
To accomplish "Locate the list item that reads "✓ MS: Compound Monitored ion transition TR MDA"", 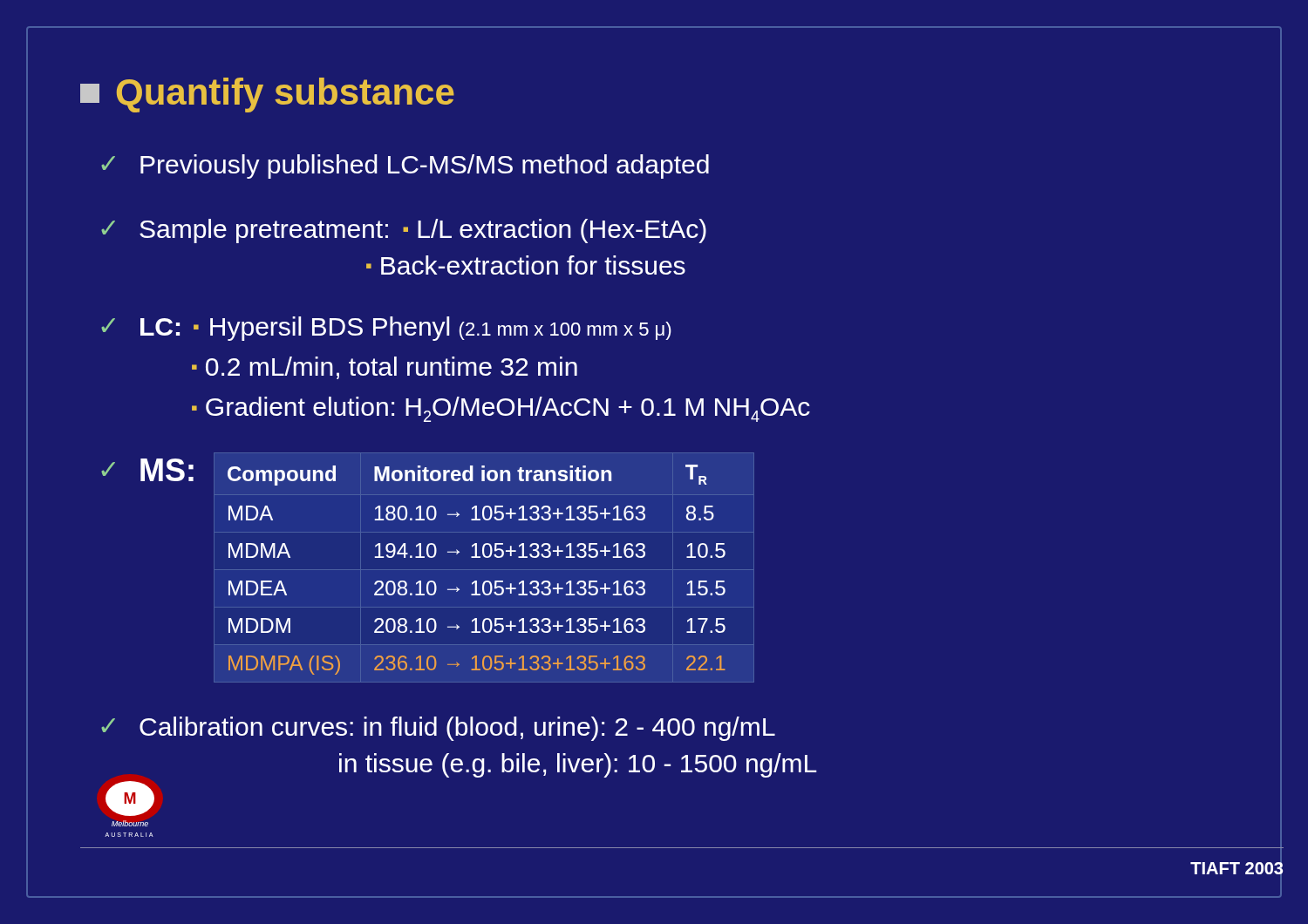I will coord(426,568).
